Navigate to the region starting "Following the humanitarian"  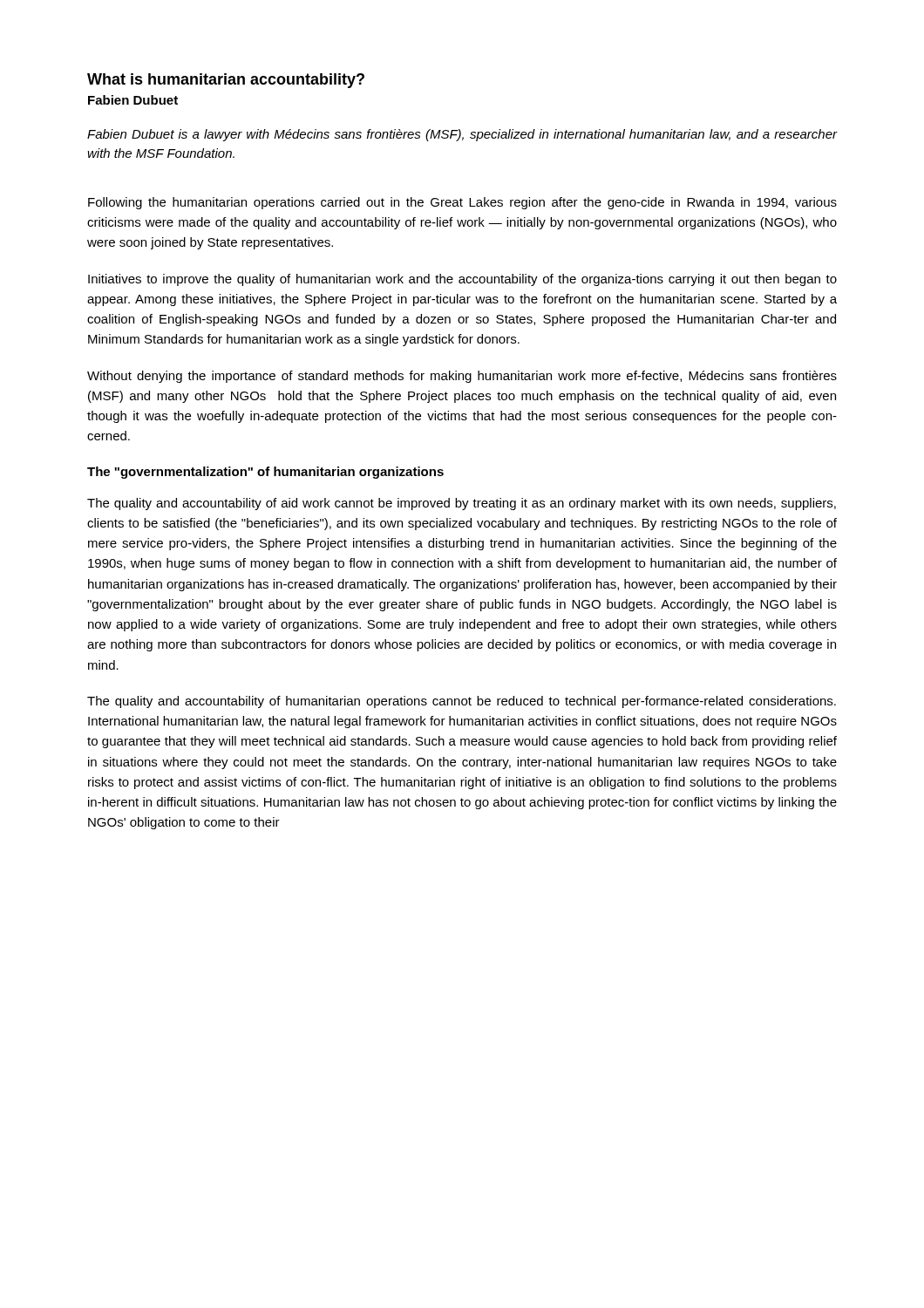click(462, 222)
